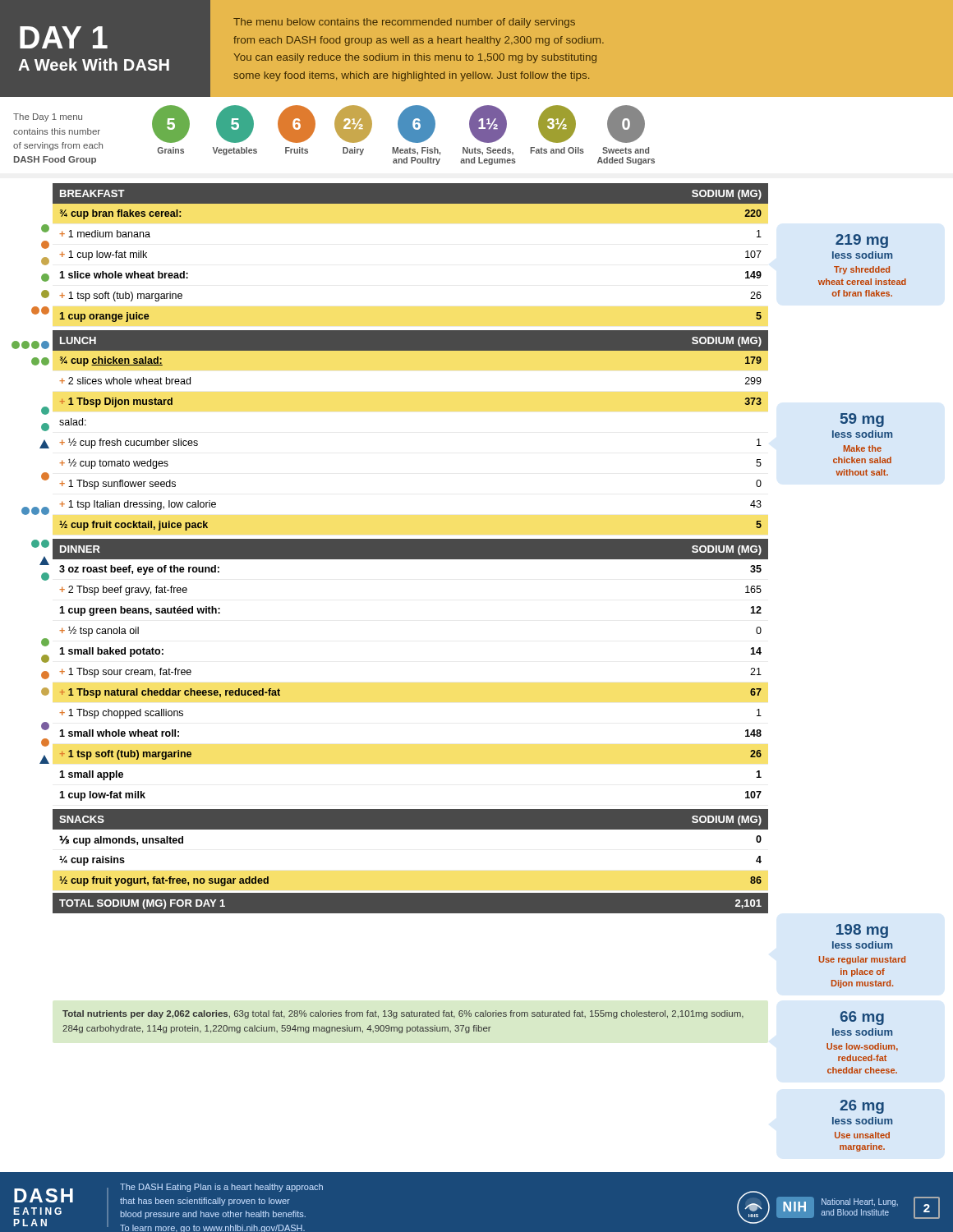Viewport: 953px width, 1232px height.
Task: Click on the table containing "¾ cup chicken salad: 179"
Action: [410, 443]
